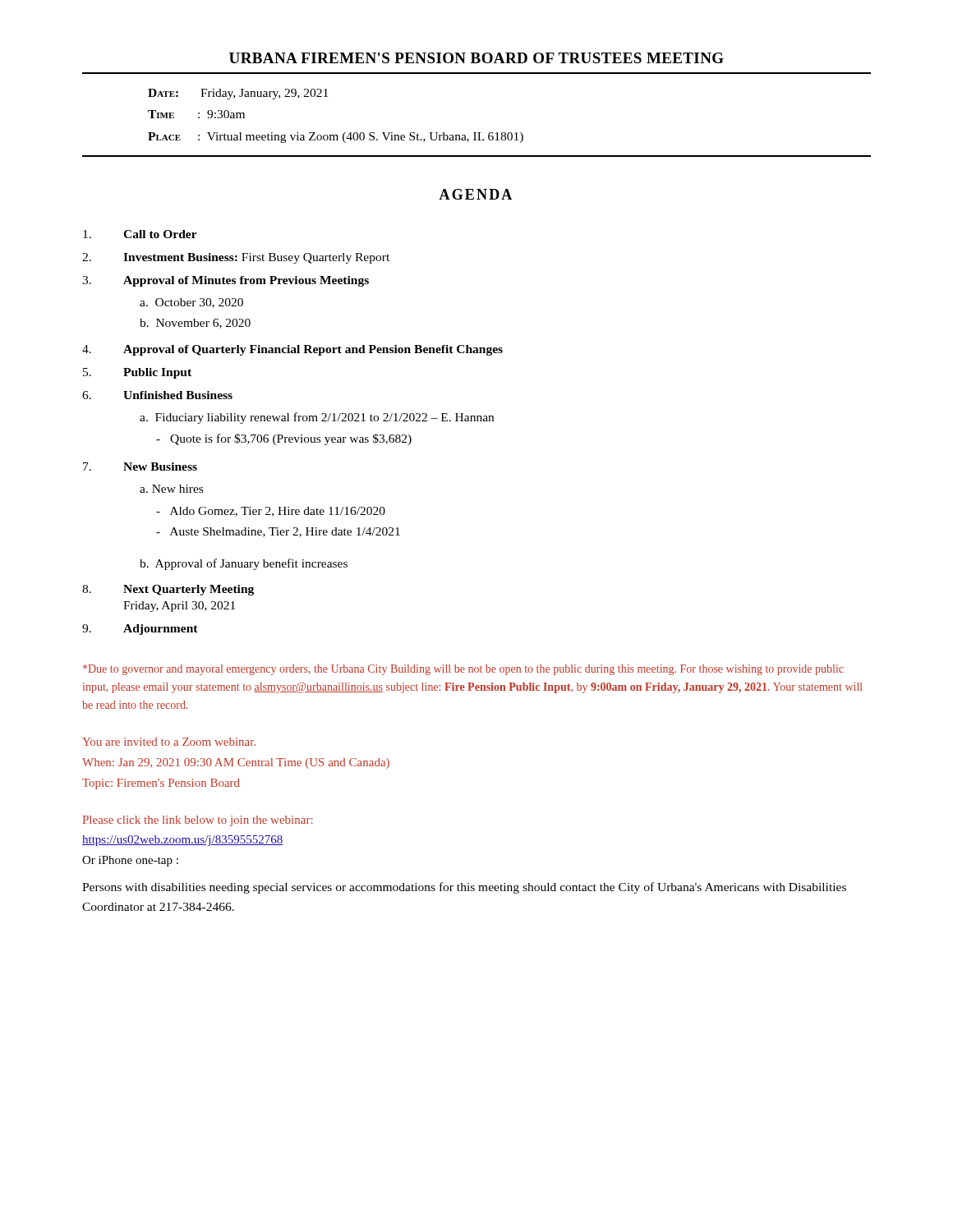The width and height of the screenshot is (953, 1232).
Task: Find the text block starting "Due to governor"
Action: (472, 687)
